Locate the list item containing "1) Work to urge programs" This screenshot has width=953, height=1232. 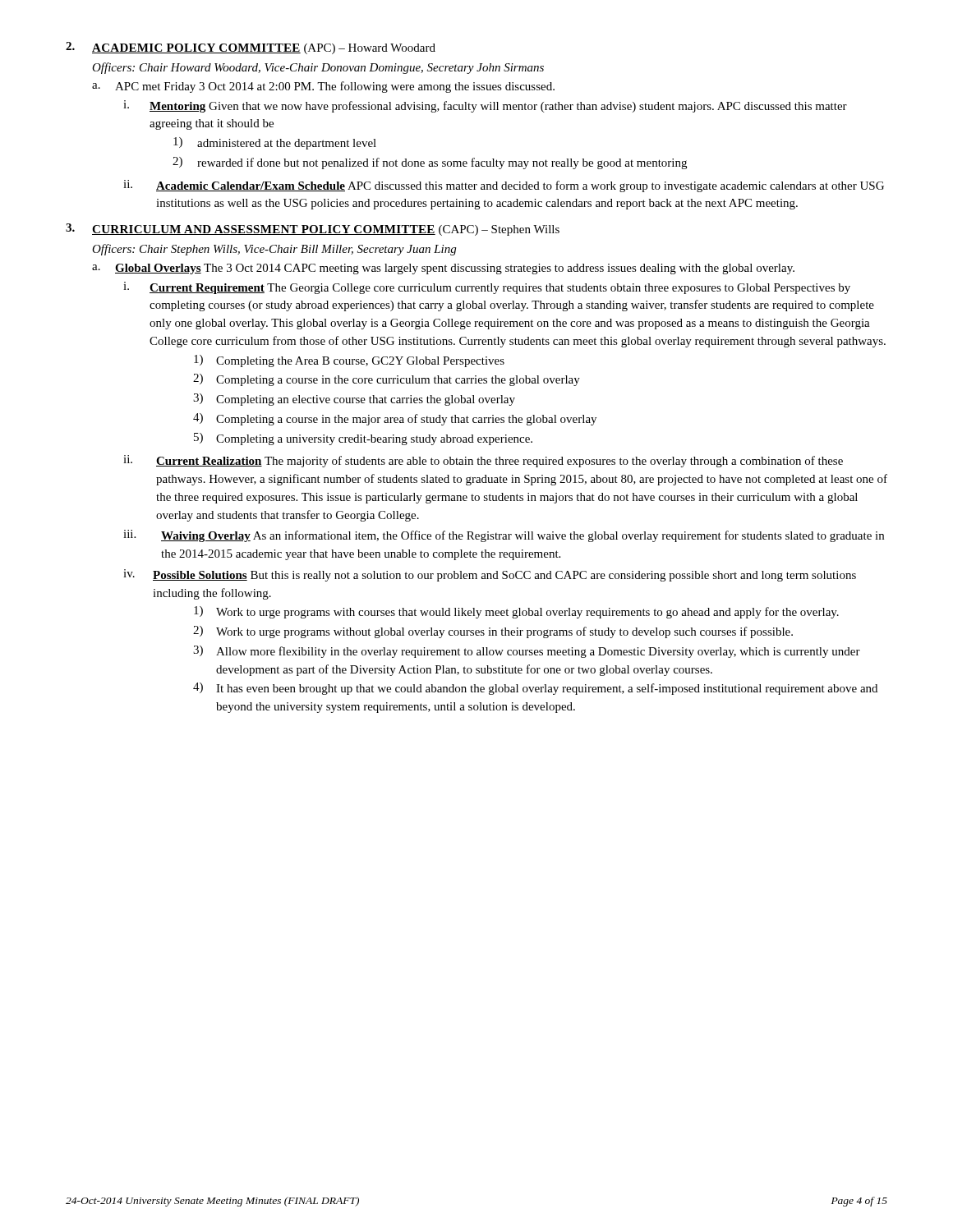[516, 613]
